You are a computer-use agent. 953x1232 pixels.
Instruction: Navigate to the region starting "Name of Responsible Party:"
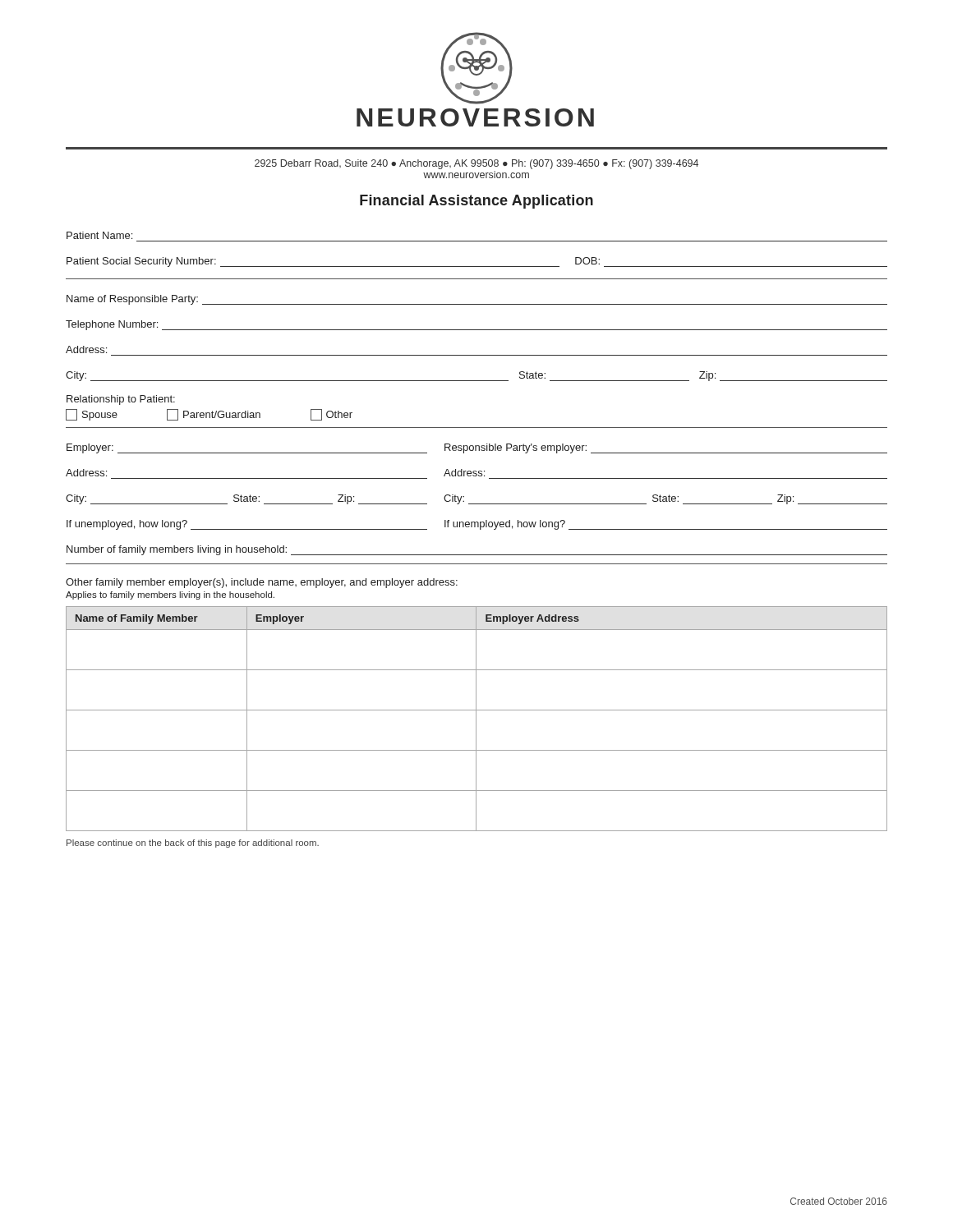coord(476,298)
